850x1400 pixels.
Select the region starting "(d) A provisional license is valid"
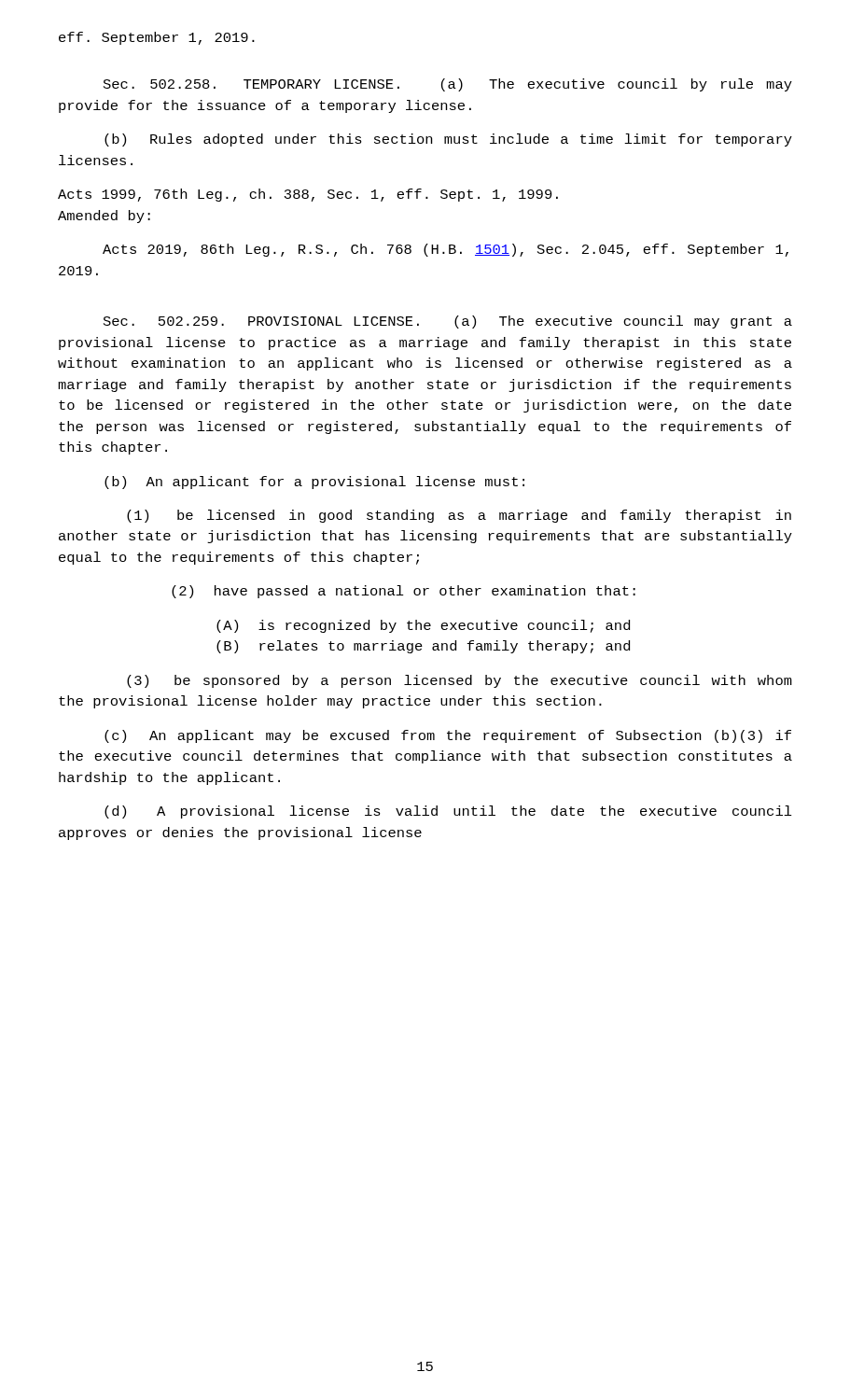pyautogui.click(x=425, y=823)
